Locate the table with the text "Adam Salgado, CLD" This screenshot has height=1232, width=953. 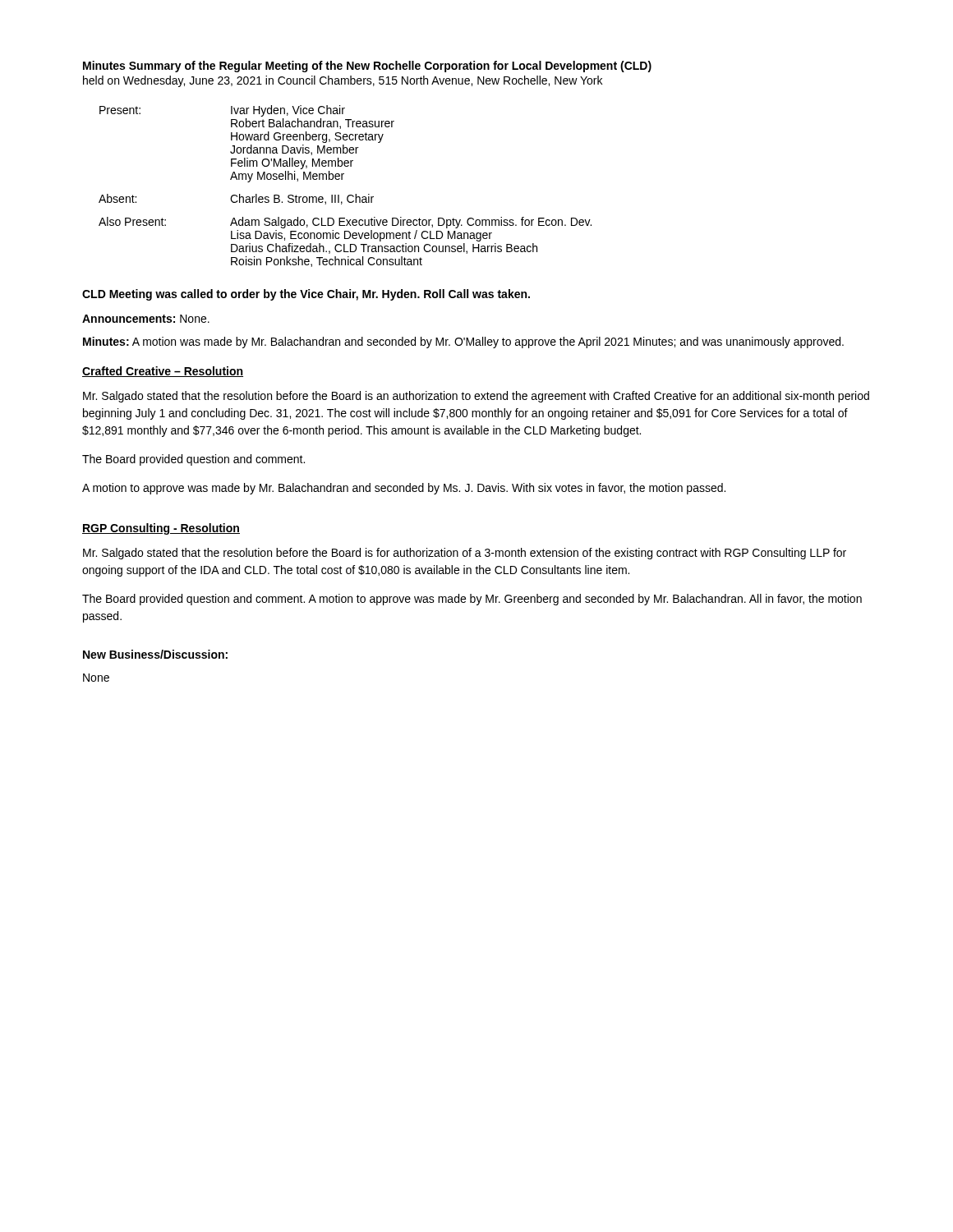point(476,186)
